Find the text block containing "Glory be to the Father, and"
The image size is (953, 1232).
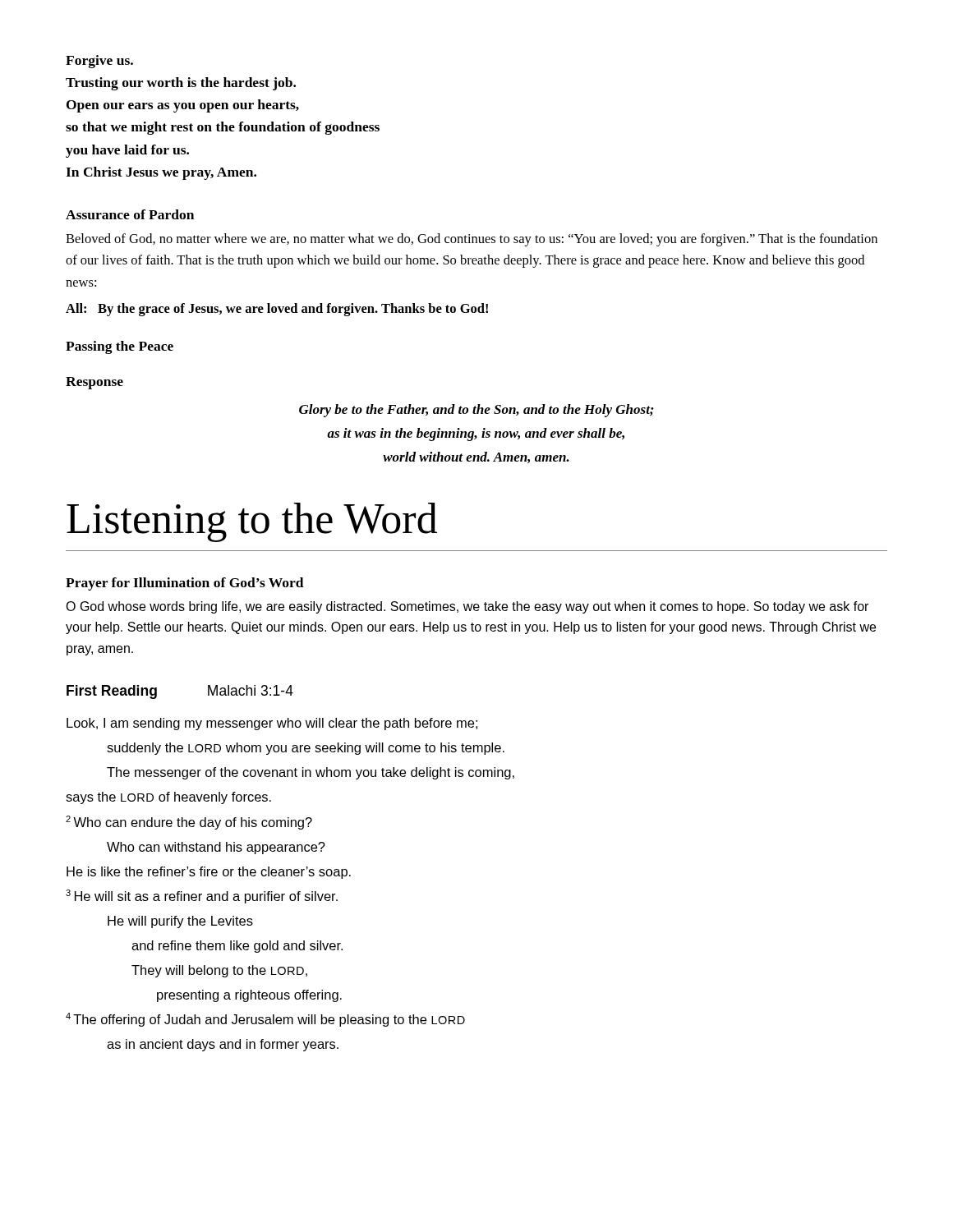[476, 433]
